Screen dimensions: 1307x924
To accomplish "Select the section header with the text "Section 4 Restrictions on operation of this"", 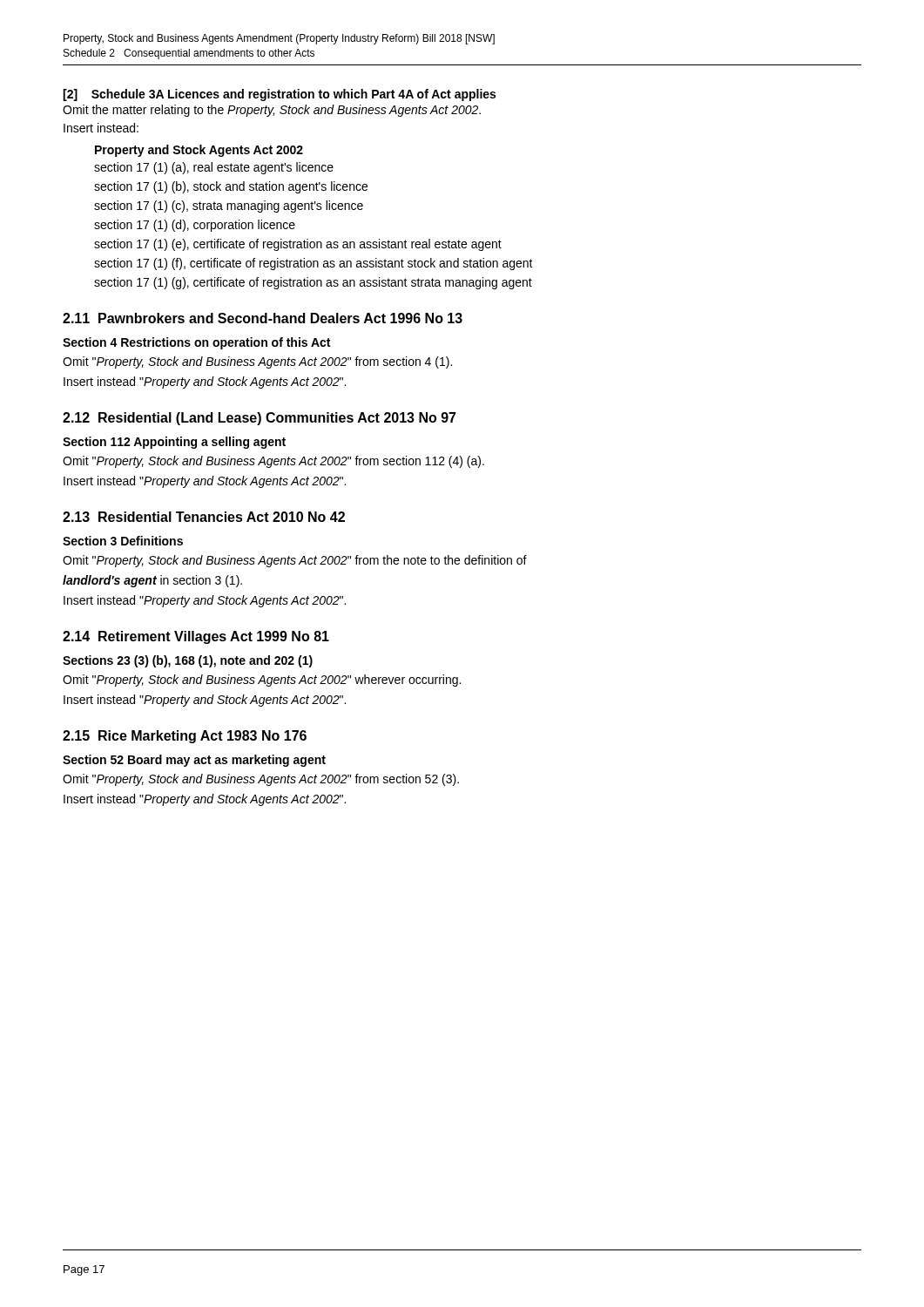I will point(197,342).
